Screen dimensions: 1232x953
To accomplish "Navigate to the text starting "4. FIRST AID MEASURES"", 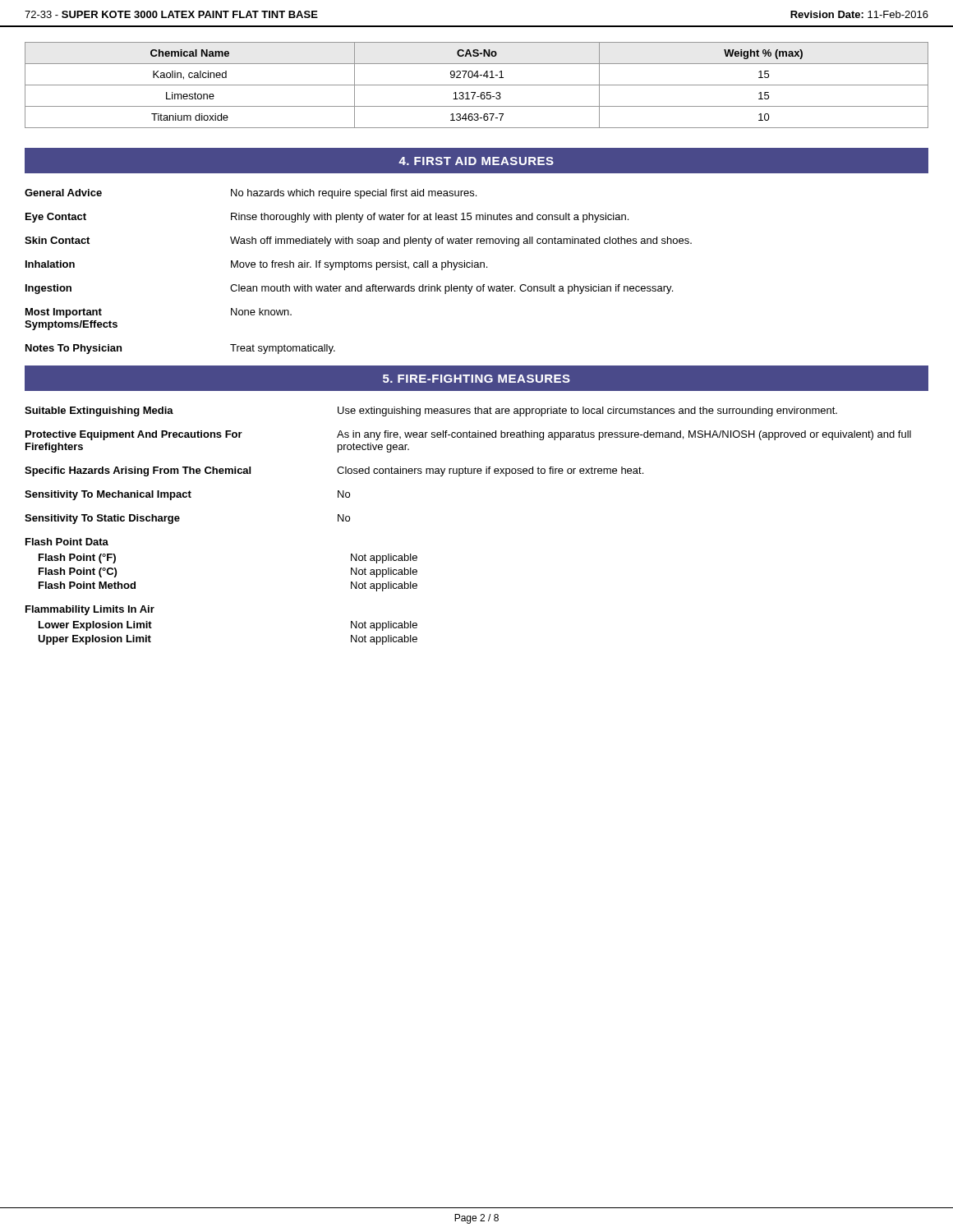I will coord(476,161).
